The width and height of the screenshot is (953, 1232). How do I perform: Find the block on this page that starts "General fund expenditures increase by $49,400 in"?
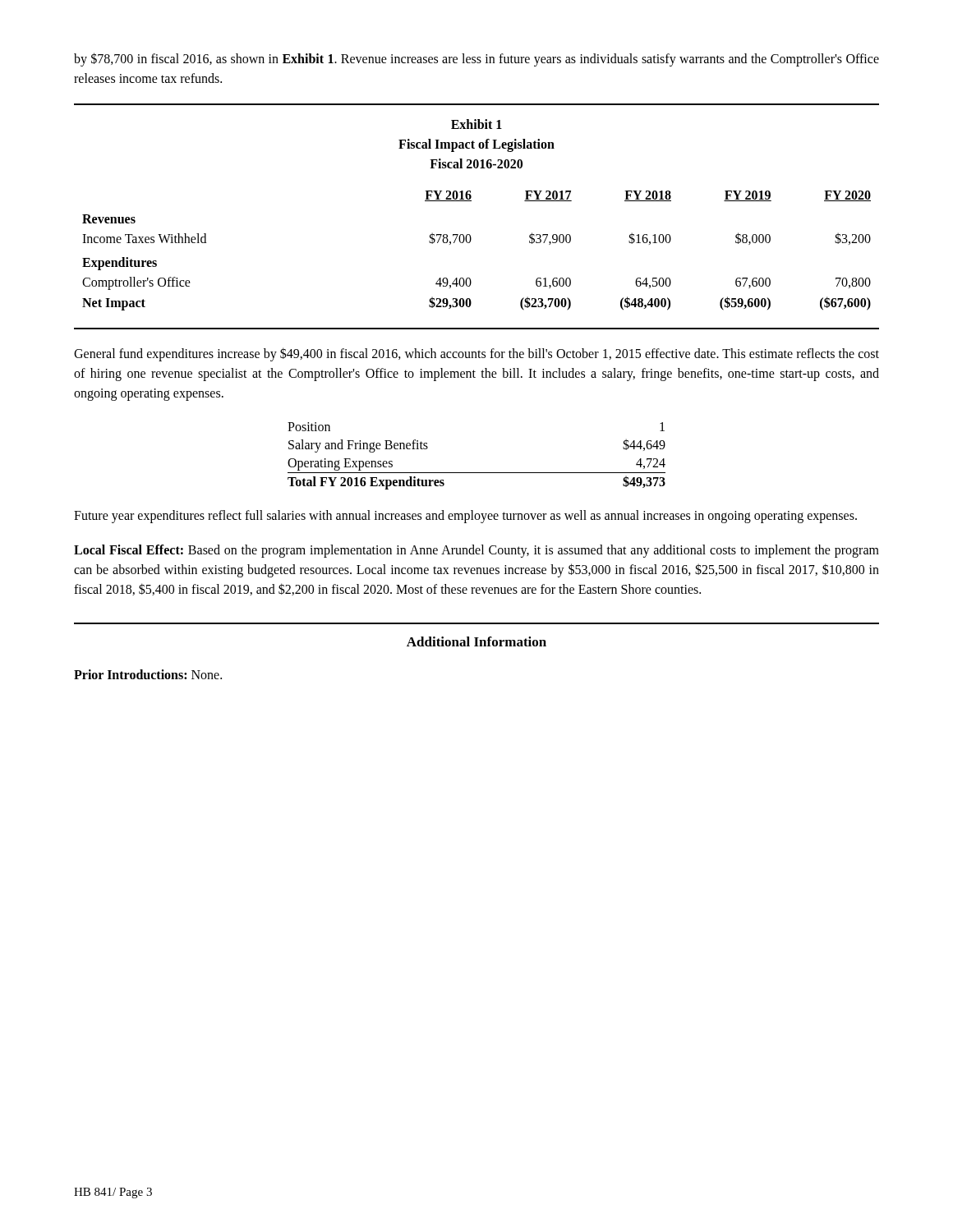(x=476, y=373)
